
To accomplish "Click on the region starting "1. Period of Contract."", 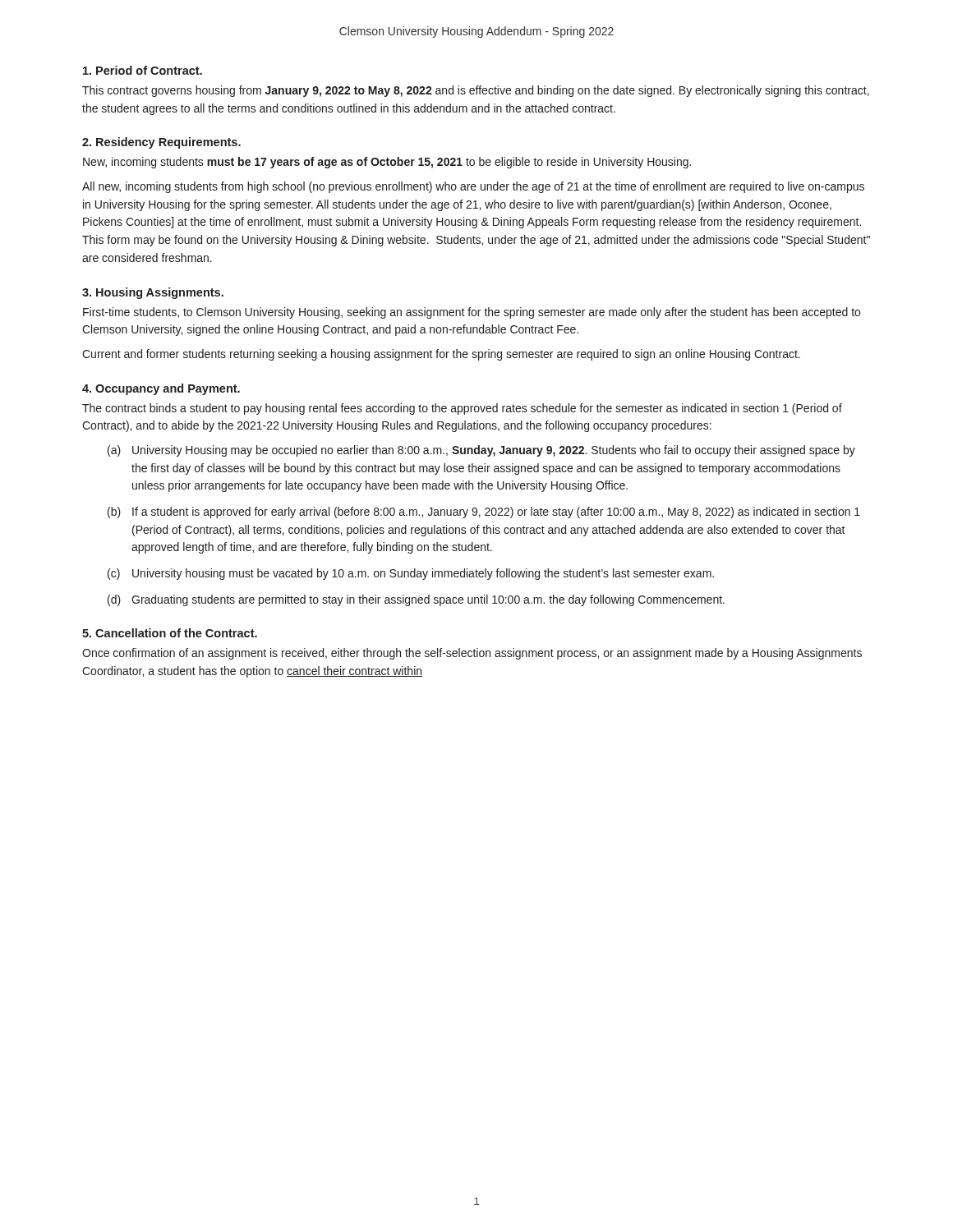I will tap(142, 71).
